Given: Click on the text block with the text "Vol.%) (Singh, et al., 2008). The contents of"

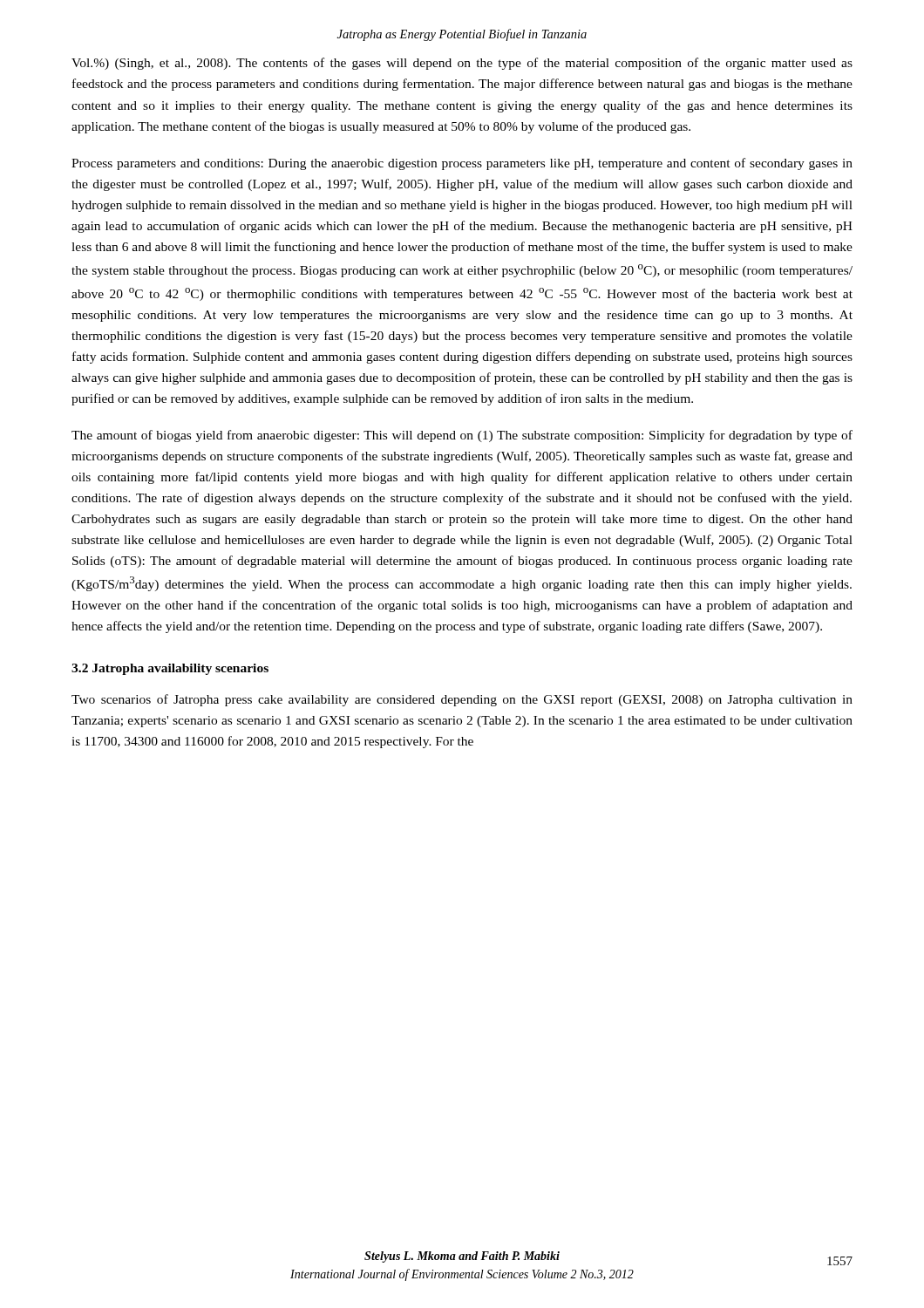Looking at the screenshot, I should point(462,94).
